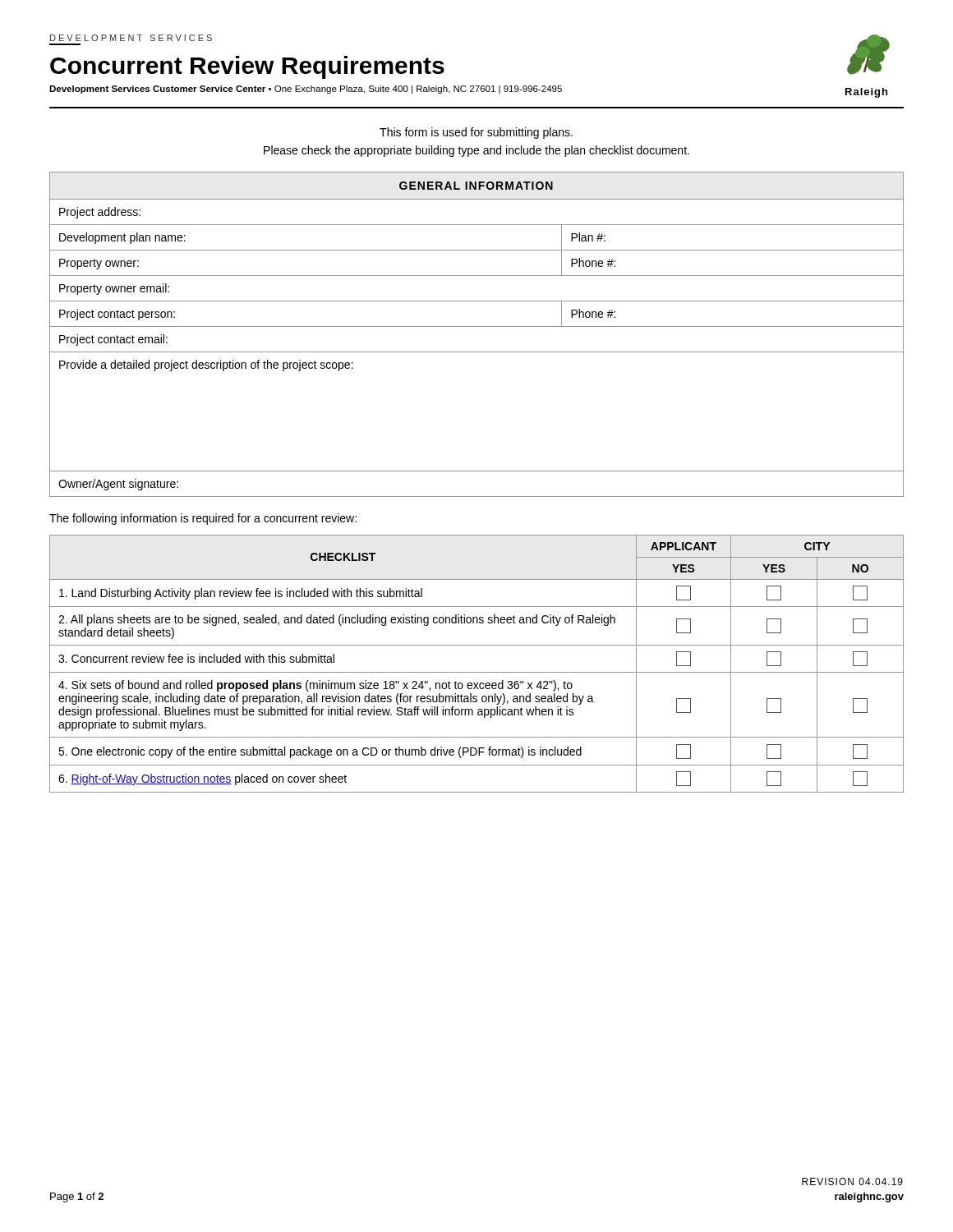The width and height of the screenshot is (953, 1232).
Task: Click the passage that begins "This form is used for"
Action: coord(476,141)
